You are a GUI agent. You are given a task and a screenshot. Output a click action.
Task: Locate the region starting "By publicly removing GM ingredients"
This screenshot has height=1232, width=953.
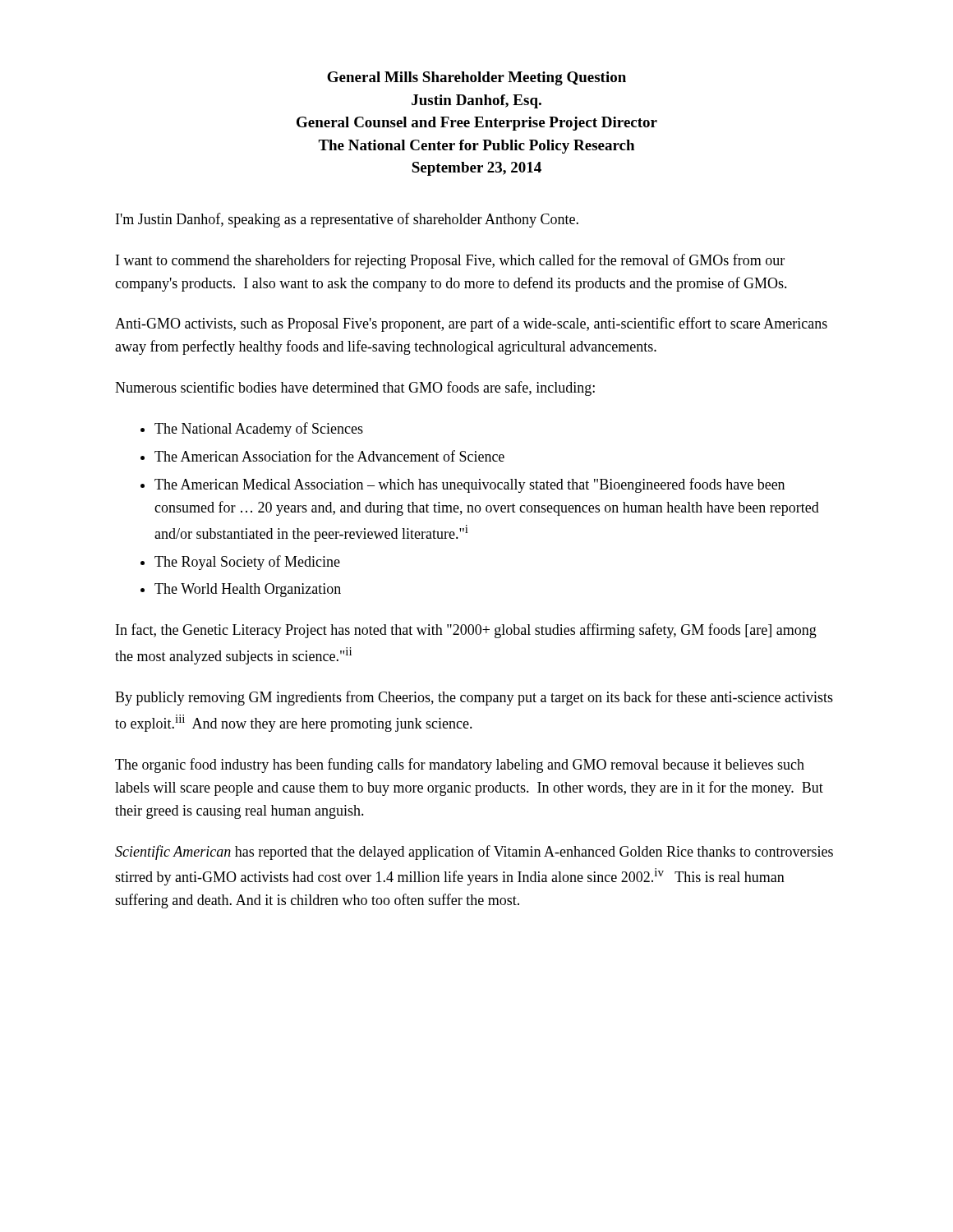point(474,710)
